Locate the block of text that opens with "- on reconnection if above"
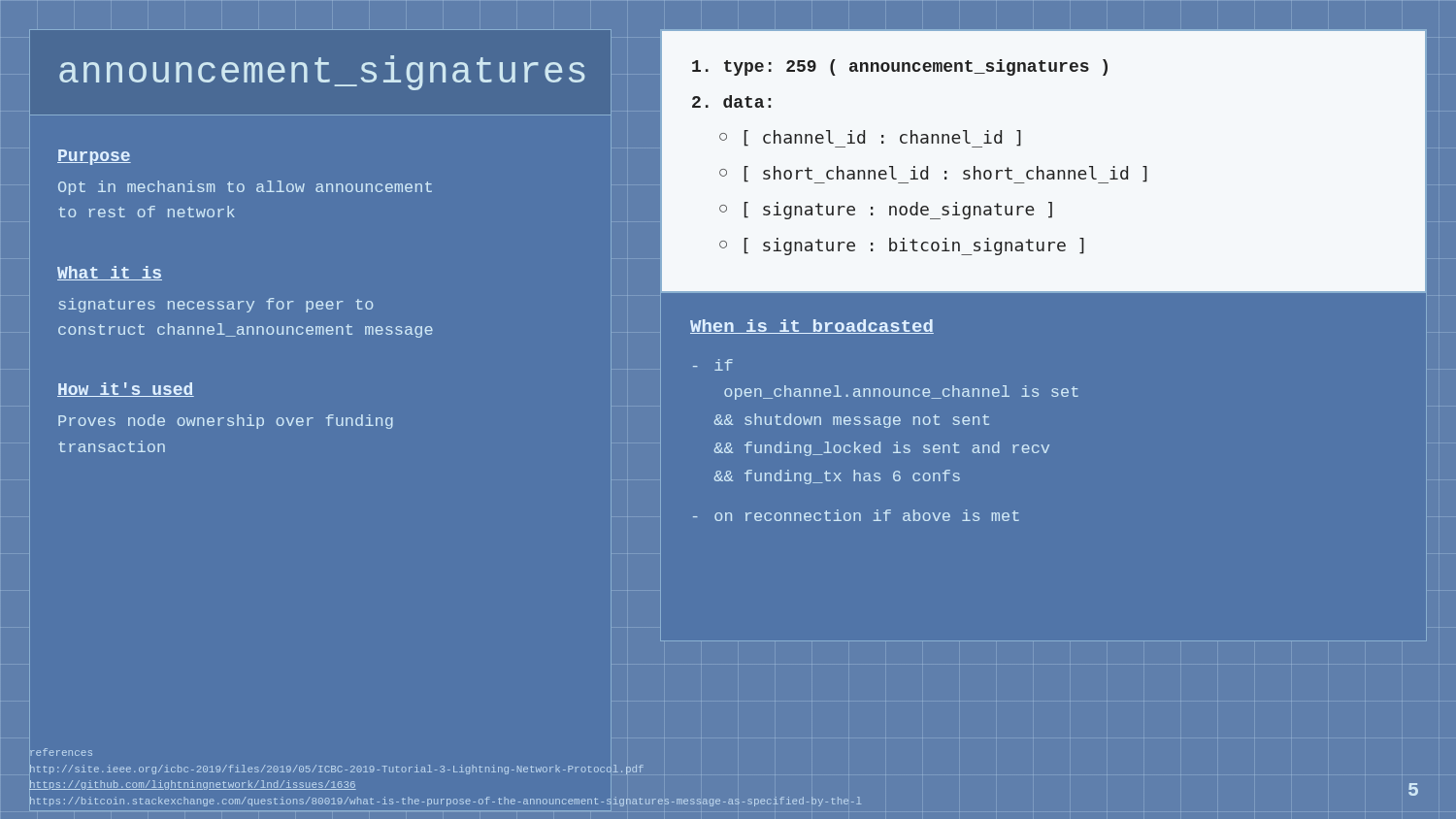The width and height of the screenshot is (1456, 819). [x=855, y=517]
